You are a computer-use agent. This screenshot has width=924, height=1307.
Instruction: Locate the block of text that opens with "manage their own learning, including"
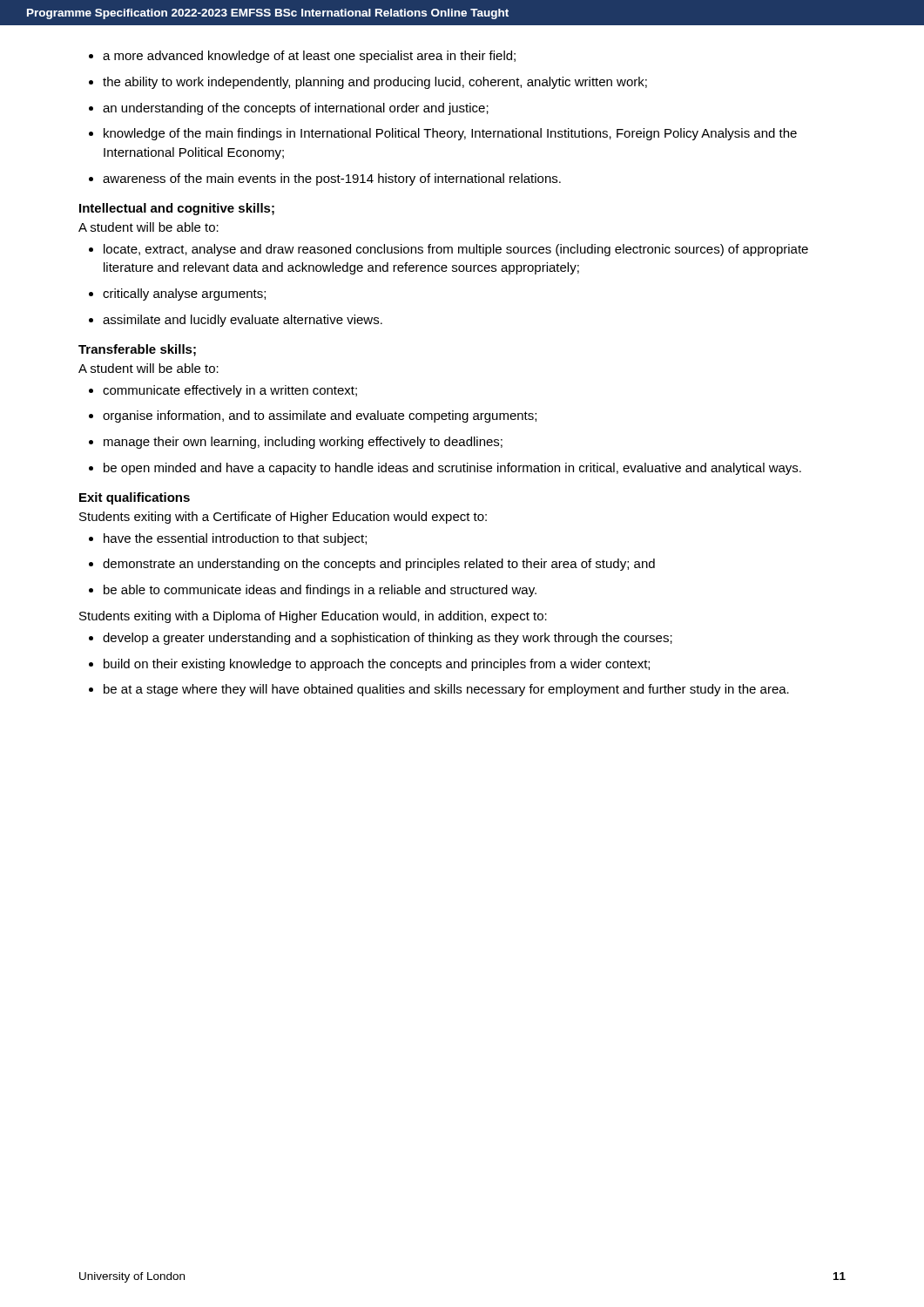click(474, 442)
